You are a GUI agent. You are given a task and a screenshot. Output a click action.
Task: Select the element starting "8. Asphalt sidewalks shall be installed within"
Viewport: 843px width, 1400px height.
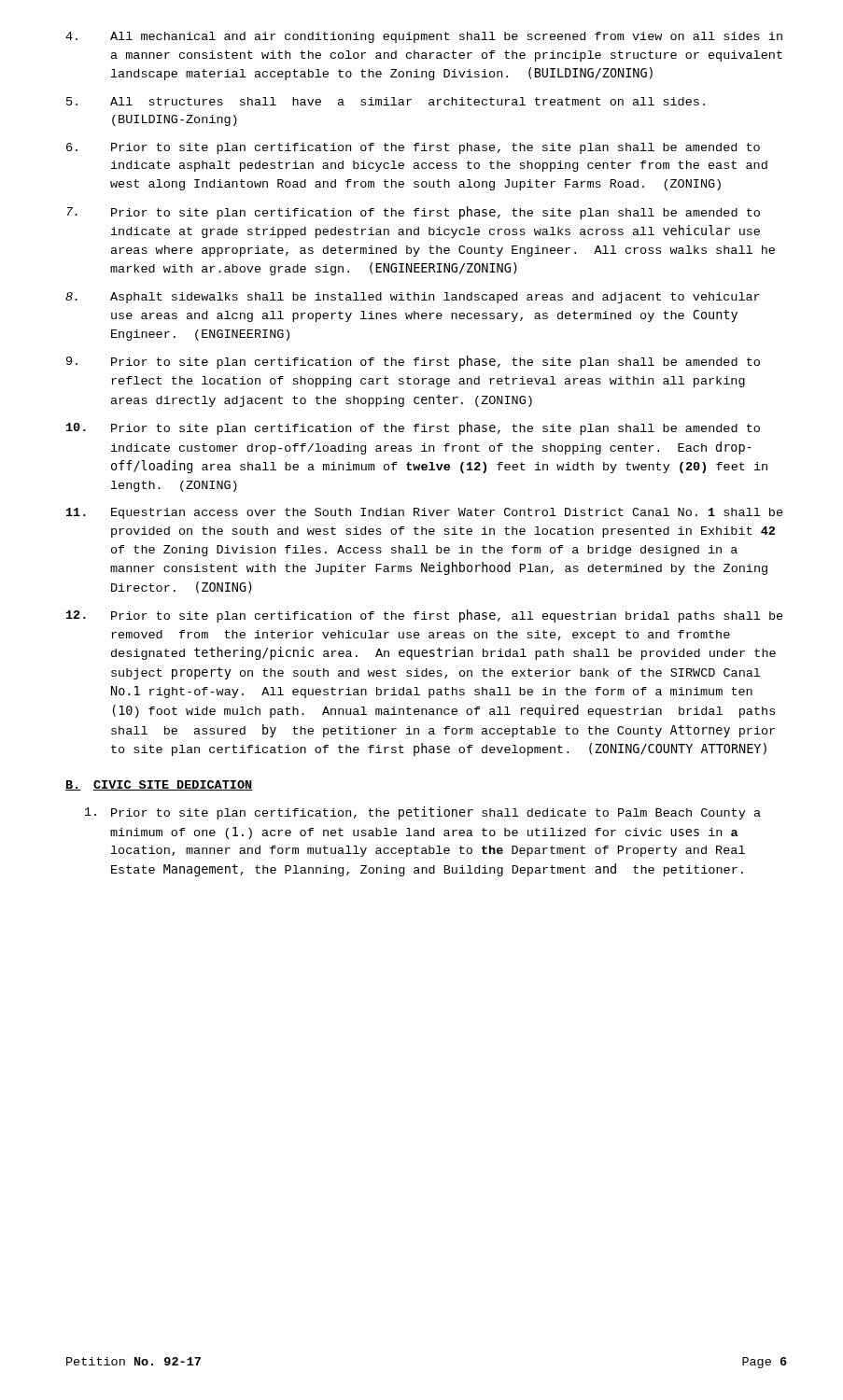coord(426,316)
